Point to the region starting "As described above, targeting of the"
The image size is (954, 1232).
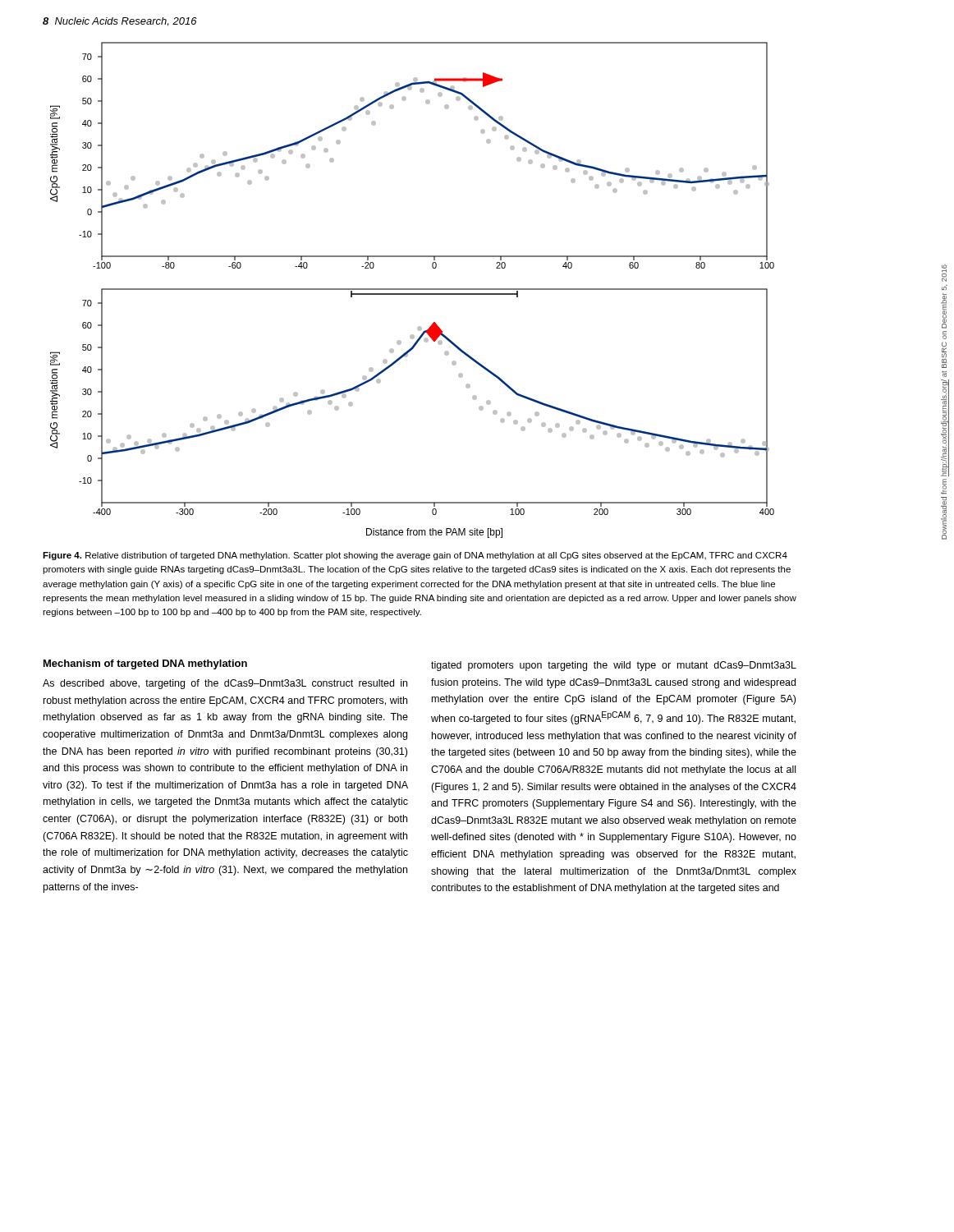(x=225, y=785)
